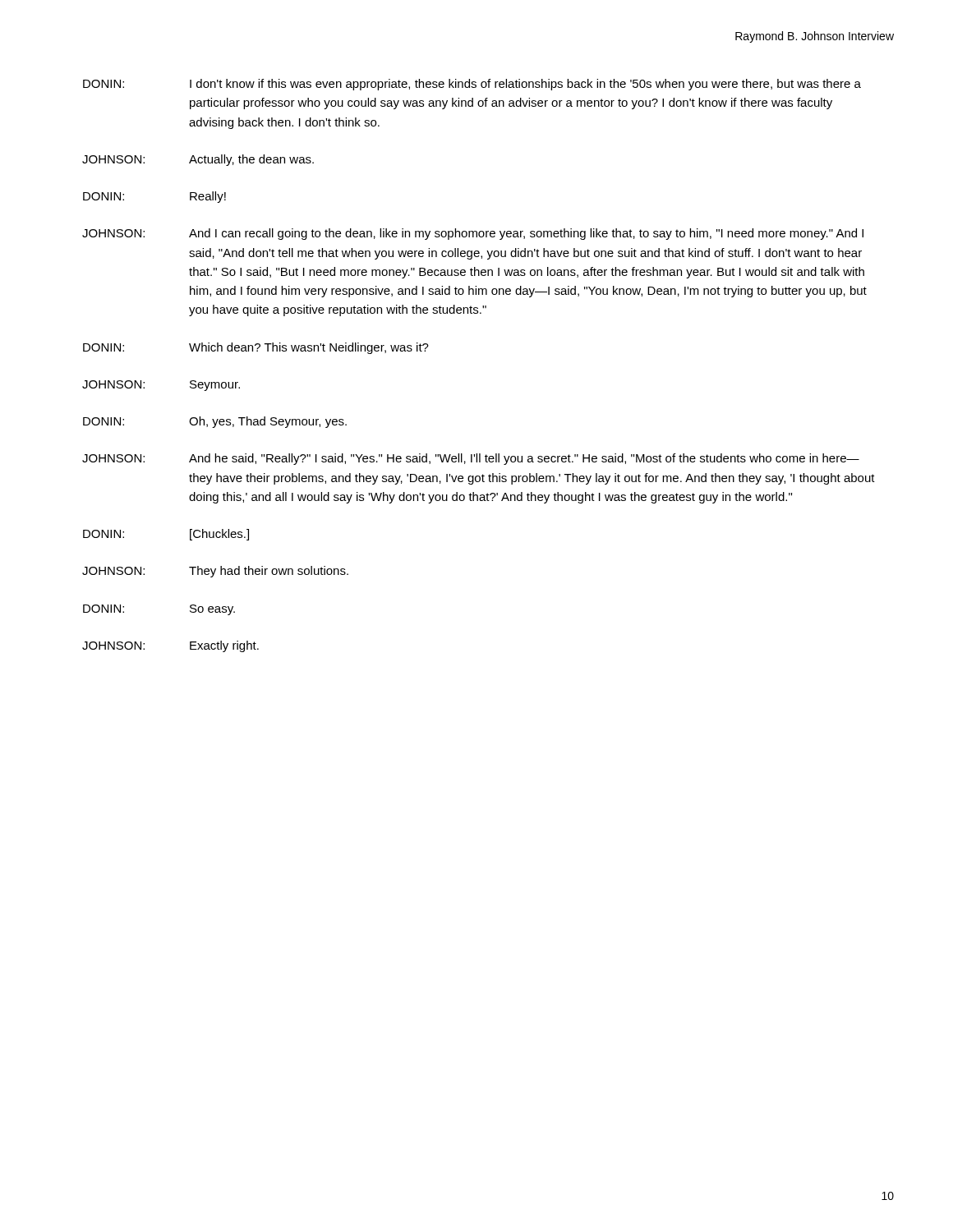Select the block starting "DONIN: Which dean? This wasn't"
The image size is (953, 1232).
[x=256, y=348]
